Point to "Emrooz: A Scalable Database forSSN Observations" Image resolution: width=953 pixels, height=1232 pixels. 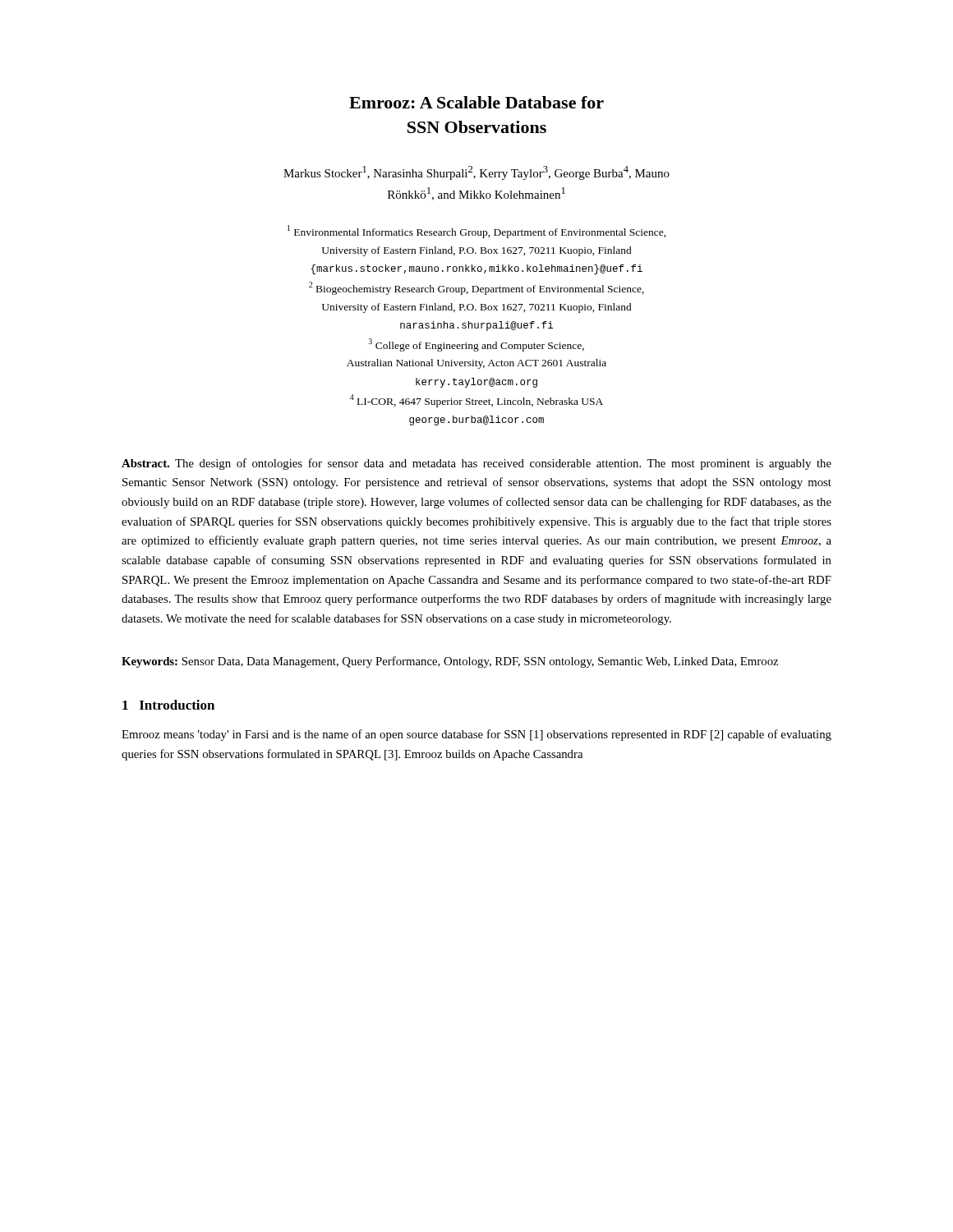pyautogui.click(x=476, y=115)
